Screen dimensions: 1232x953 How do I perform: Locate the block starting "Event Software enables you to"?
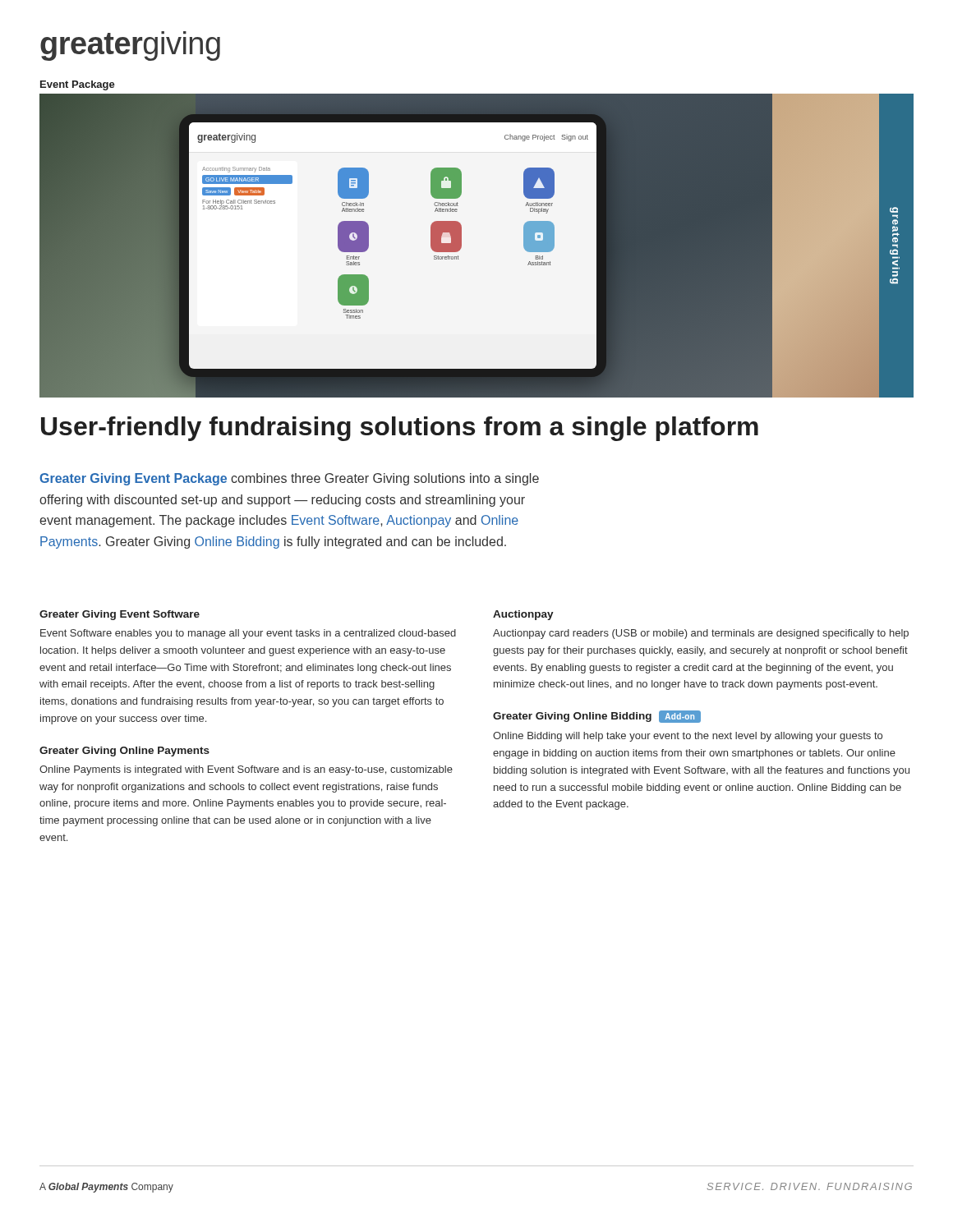pyautogui.click(x=248, y=676)
